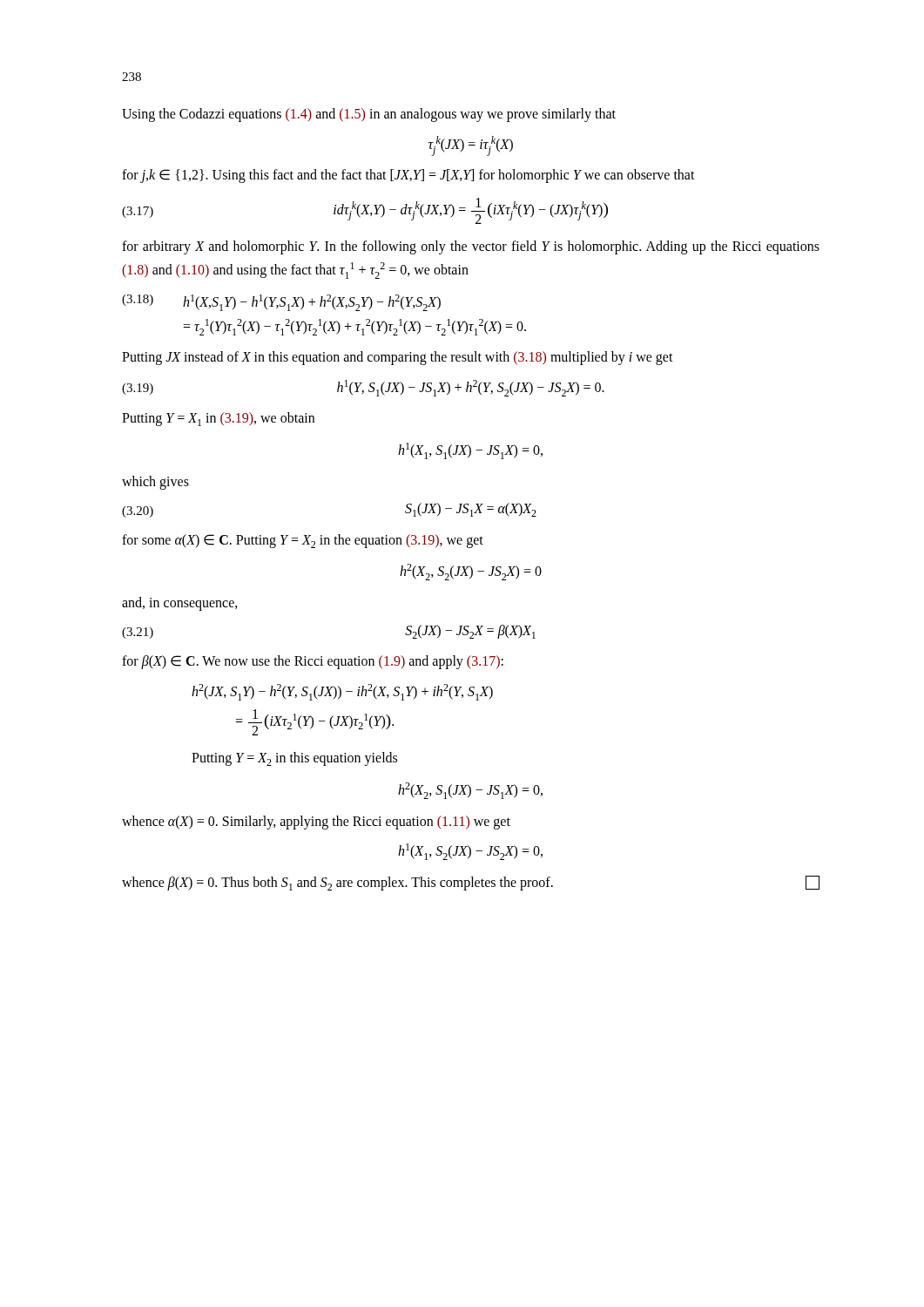Screen dimensions: 1307x924
Task: Find the formula that reads "(3.18) h1(X,S1Y) − h1(Y,S1X) +"
Action: pyautogui.click(x=471, y=315)
